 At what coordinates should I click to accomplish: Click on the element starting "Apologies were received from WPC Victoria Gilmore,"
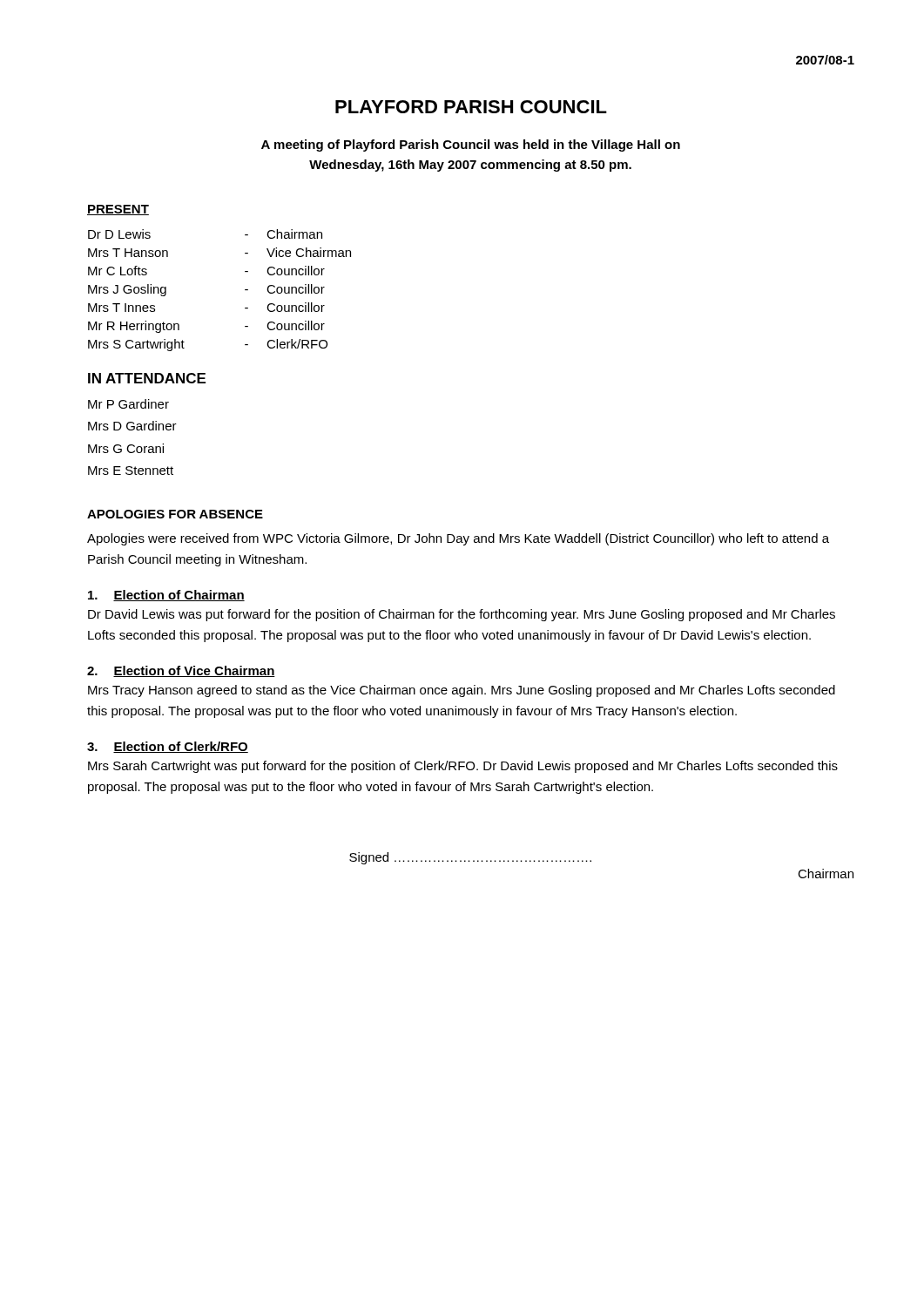458,548
